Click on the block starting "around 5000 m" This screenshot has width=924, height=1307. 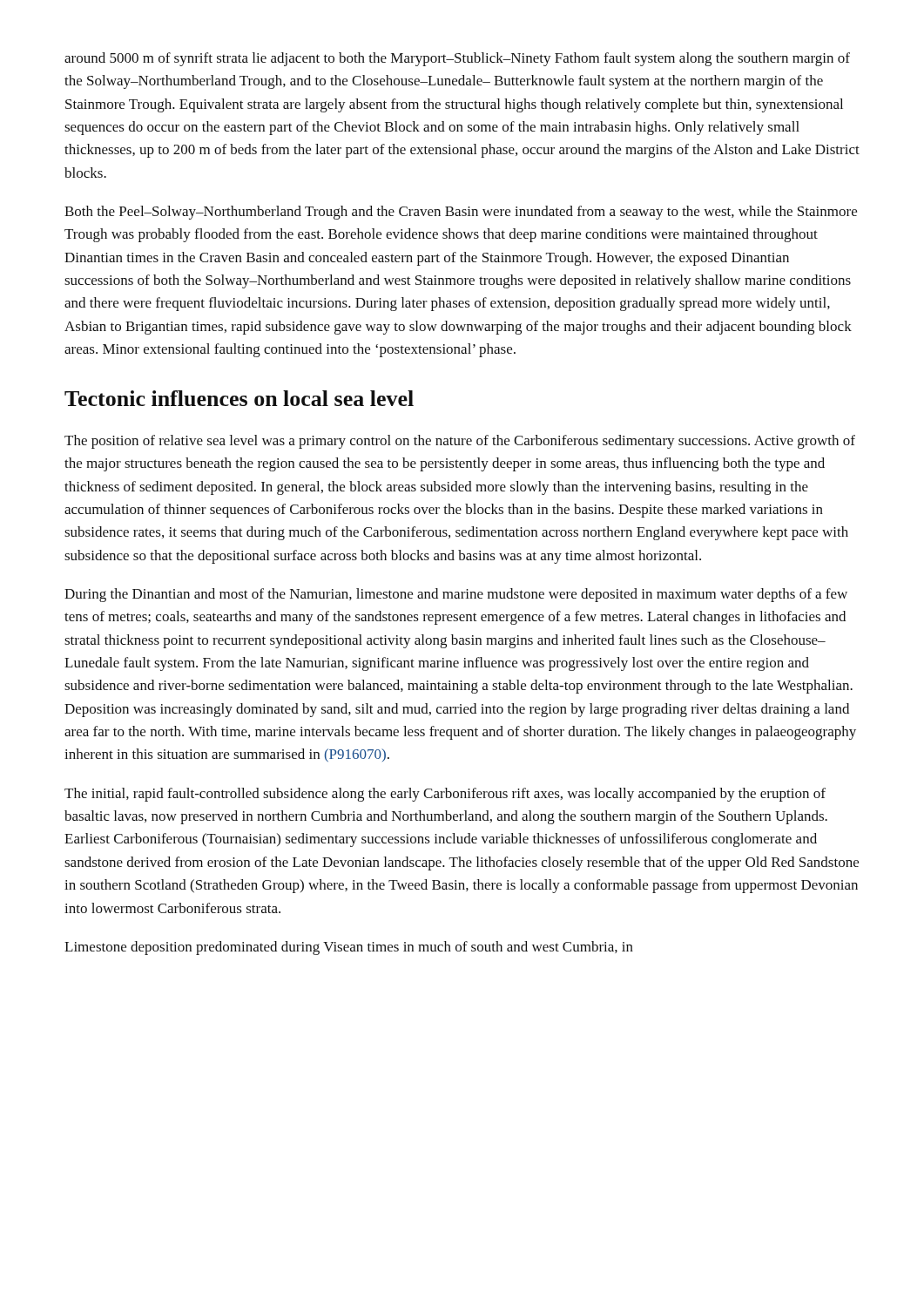(x=462, y=116)
